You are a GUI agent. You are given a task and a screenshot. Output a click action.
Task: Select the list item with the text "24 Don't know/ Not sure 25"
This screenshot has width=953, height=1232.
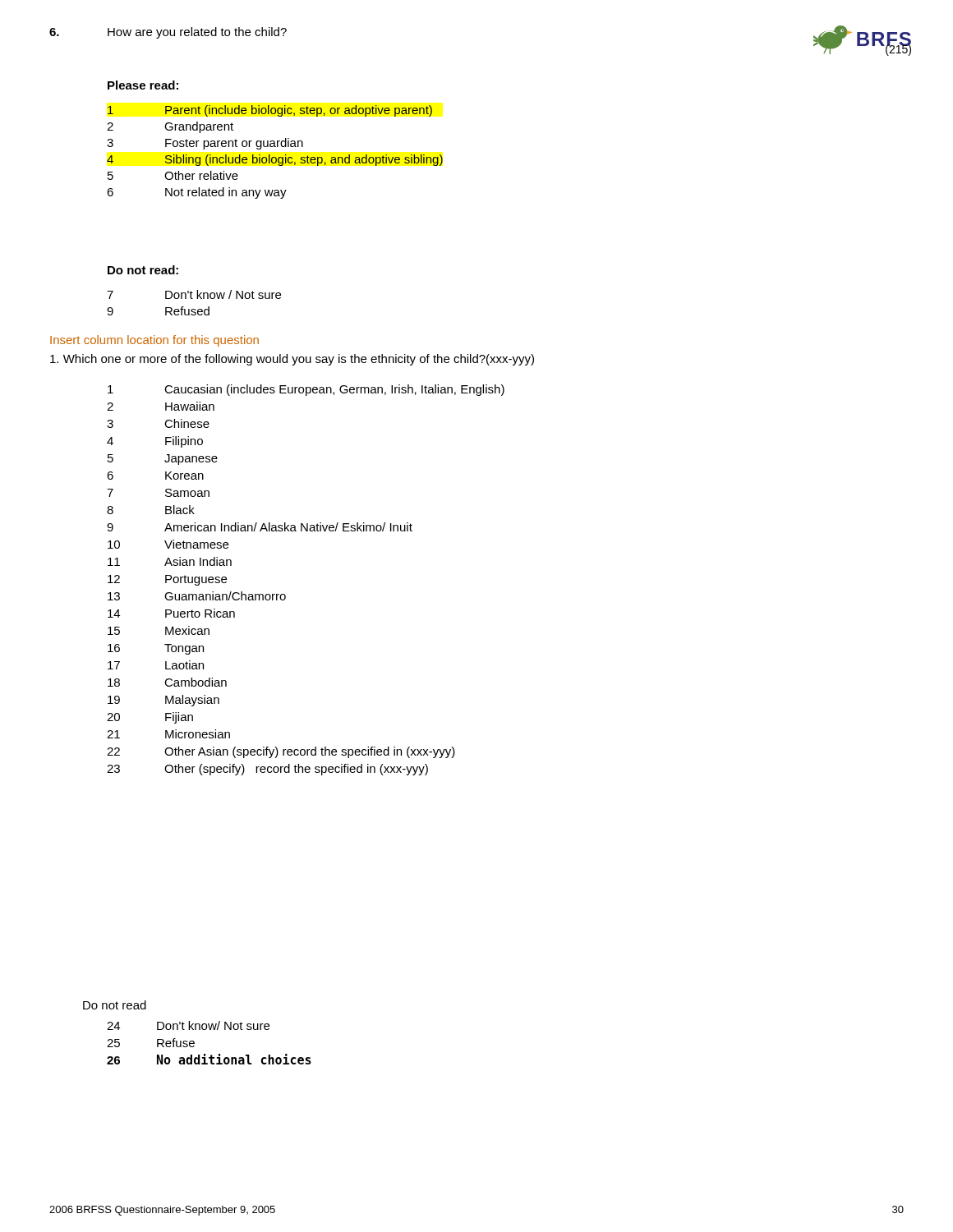click(x=209, y=1043)
